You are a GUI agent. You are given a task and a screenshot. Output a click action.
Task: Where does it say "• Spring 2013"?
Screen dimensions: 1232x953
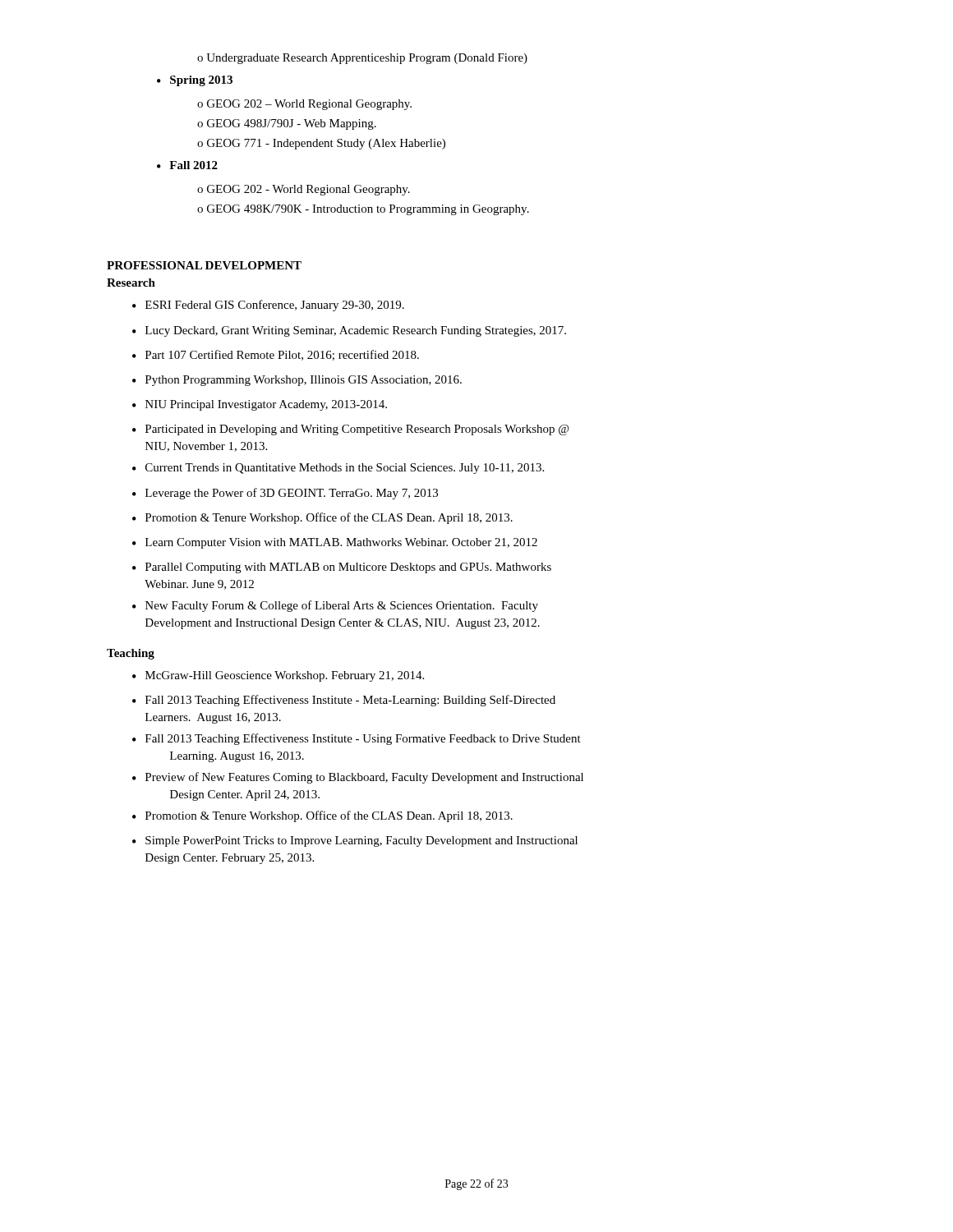(194, 82)
